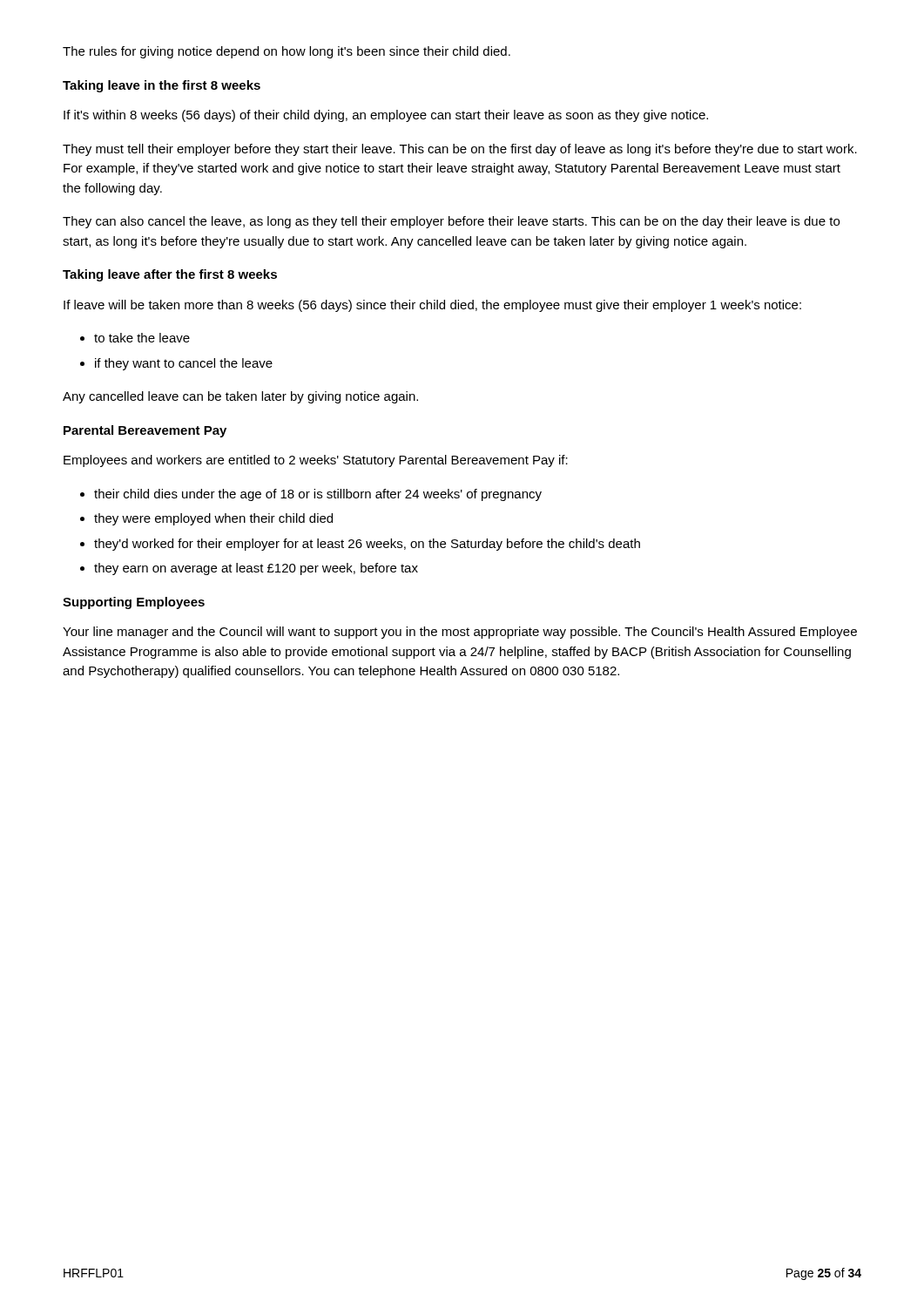Click on the passage starting "their child dies"
924x1307 pixels.
coord(318,493)
